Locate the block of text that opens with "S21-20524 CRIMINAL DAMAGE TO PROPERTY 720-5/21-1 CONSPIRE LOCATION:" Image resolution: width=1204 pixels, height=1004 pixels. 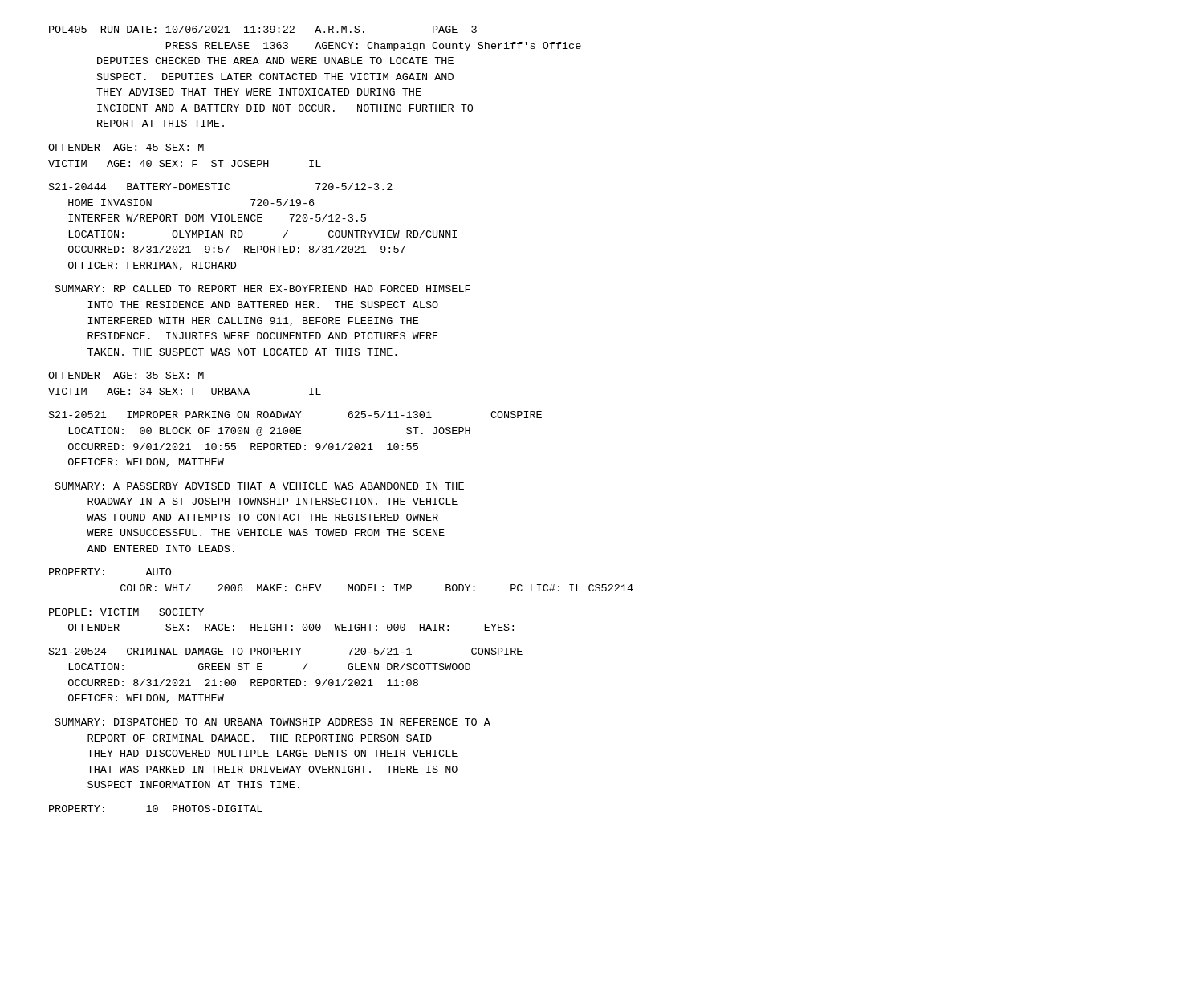286,675
